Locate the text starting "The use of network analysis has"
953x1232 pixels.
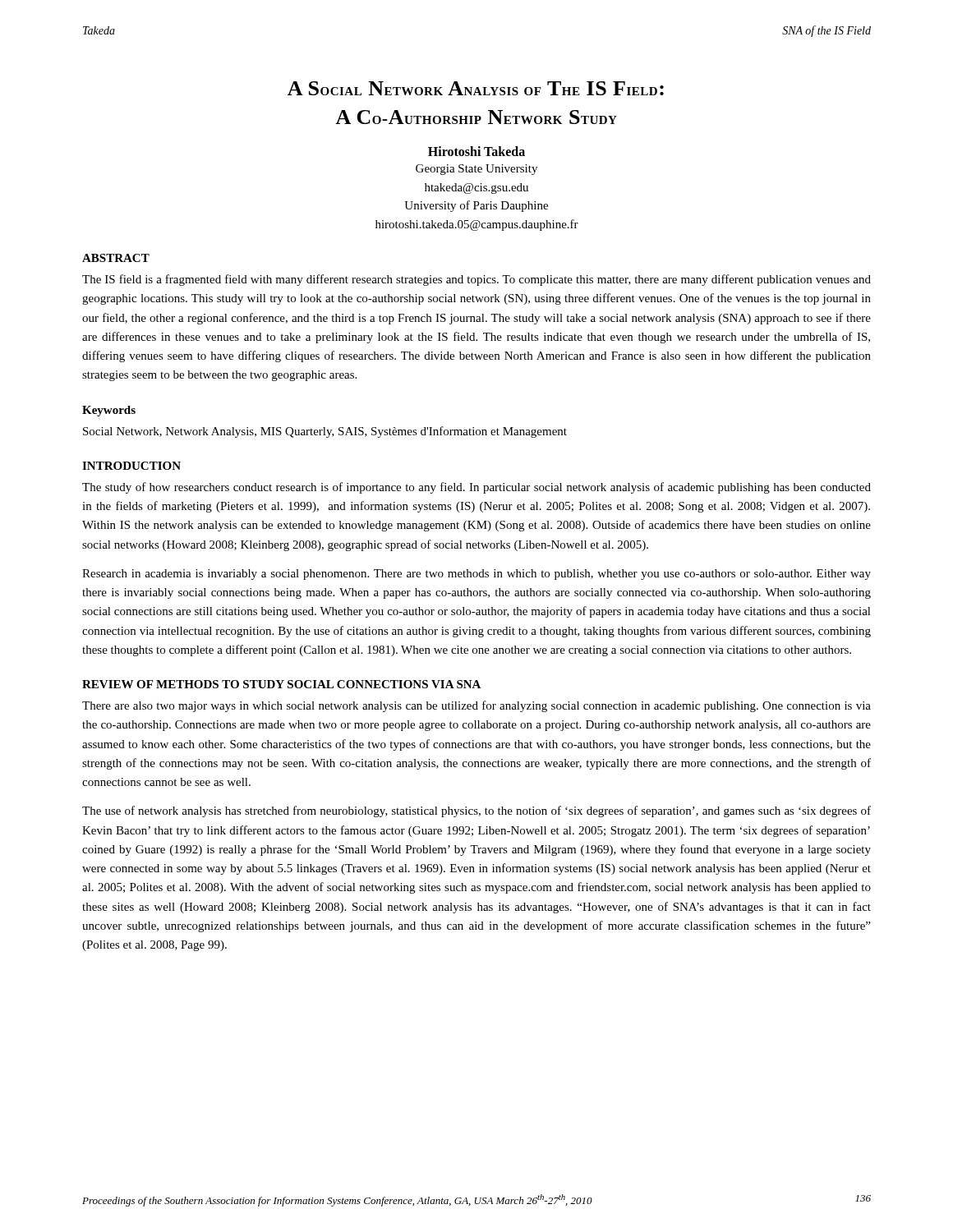[476, 878]
